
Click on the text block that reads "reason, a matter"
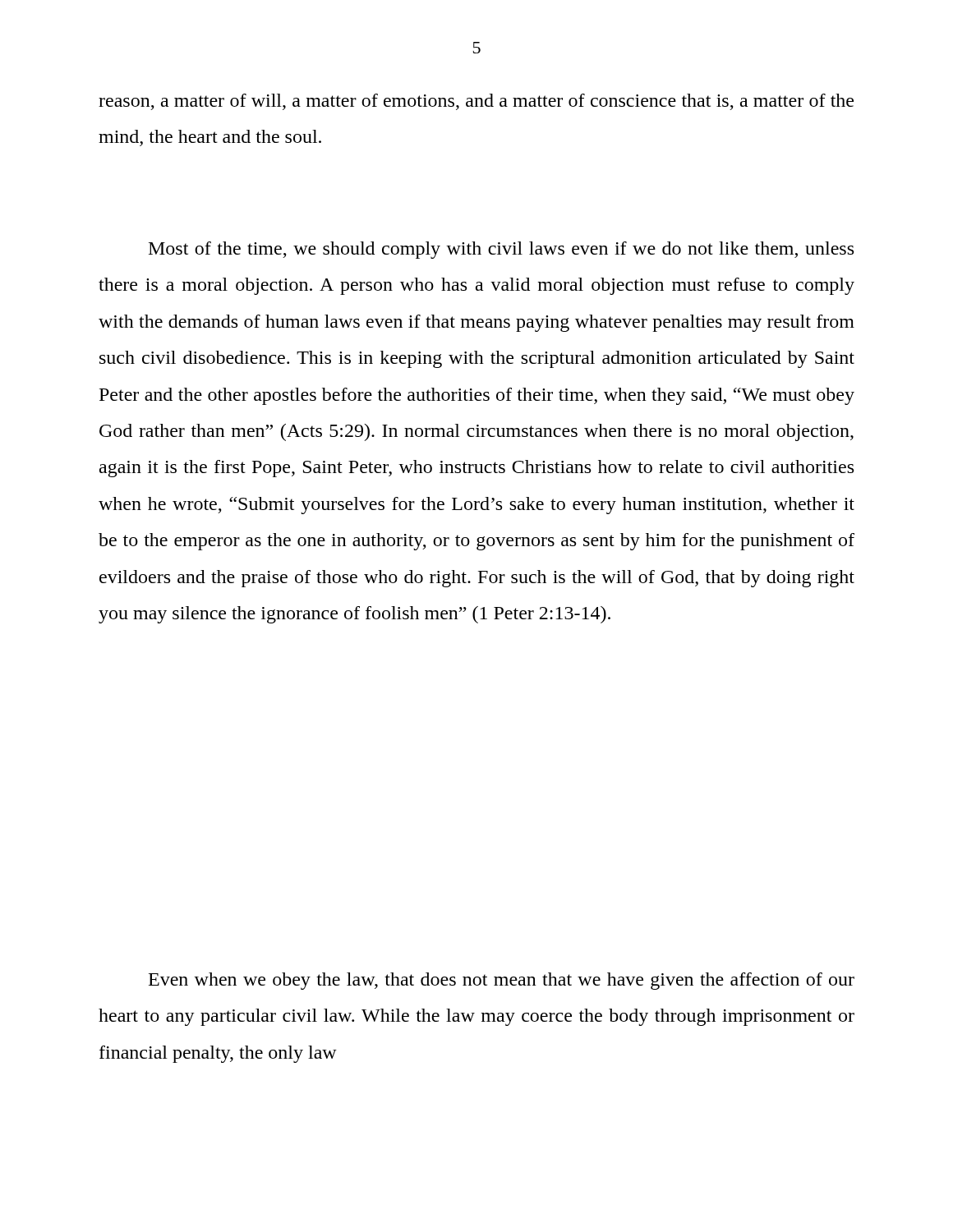click(x=476, y=102)
